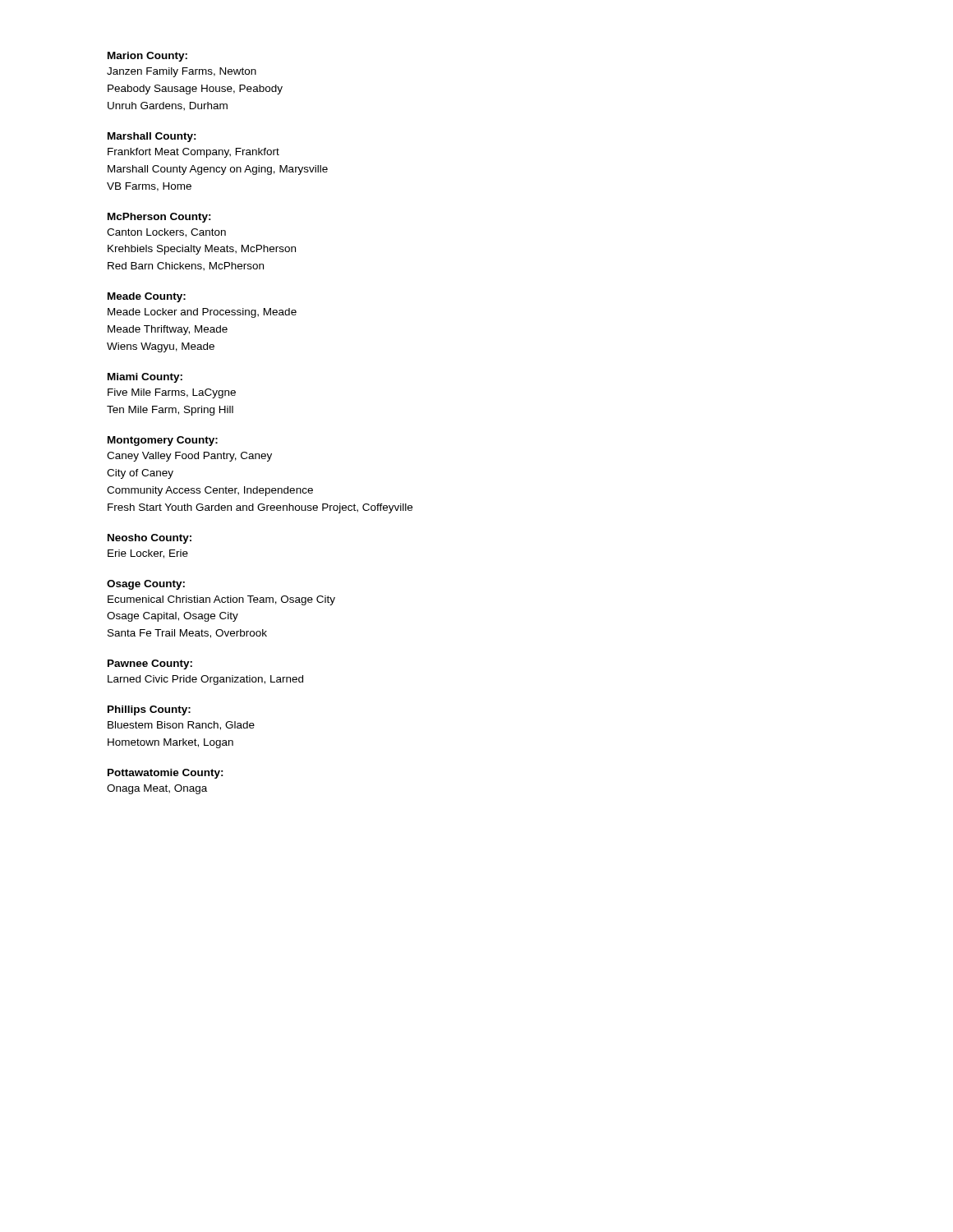The width and height of the screenshot is (953, 1232).
Task: Navigate to the element starting "Meade County:"
Action: click(147, 296)
